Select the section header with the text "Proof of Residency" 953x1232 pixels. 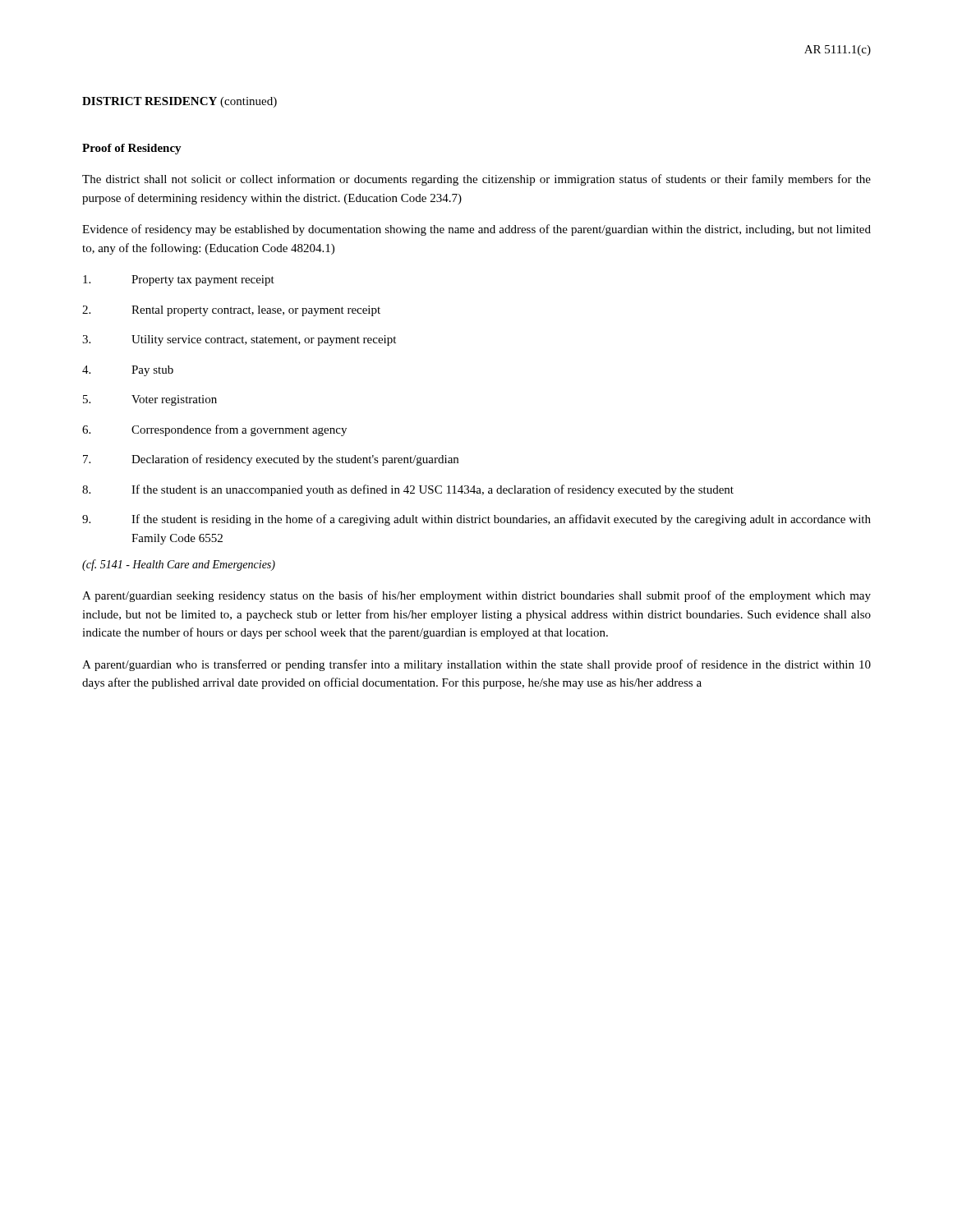coord(132,148)
